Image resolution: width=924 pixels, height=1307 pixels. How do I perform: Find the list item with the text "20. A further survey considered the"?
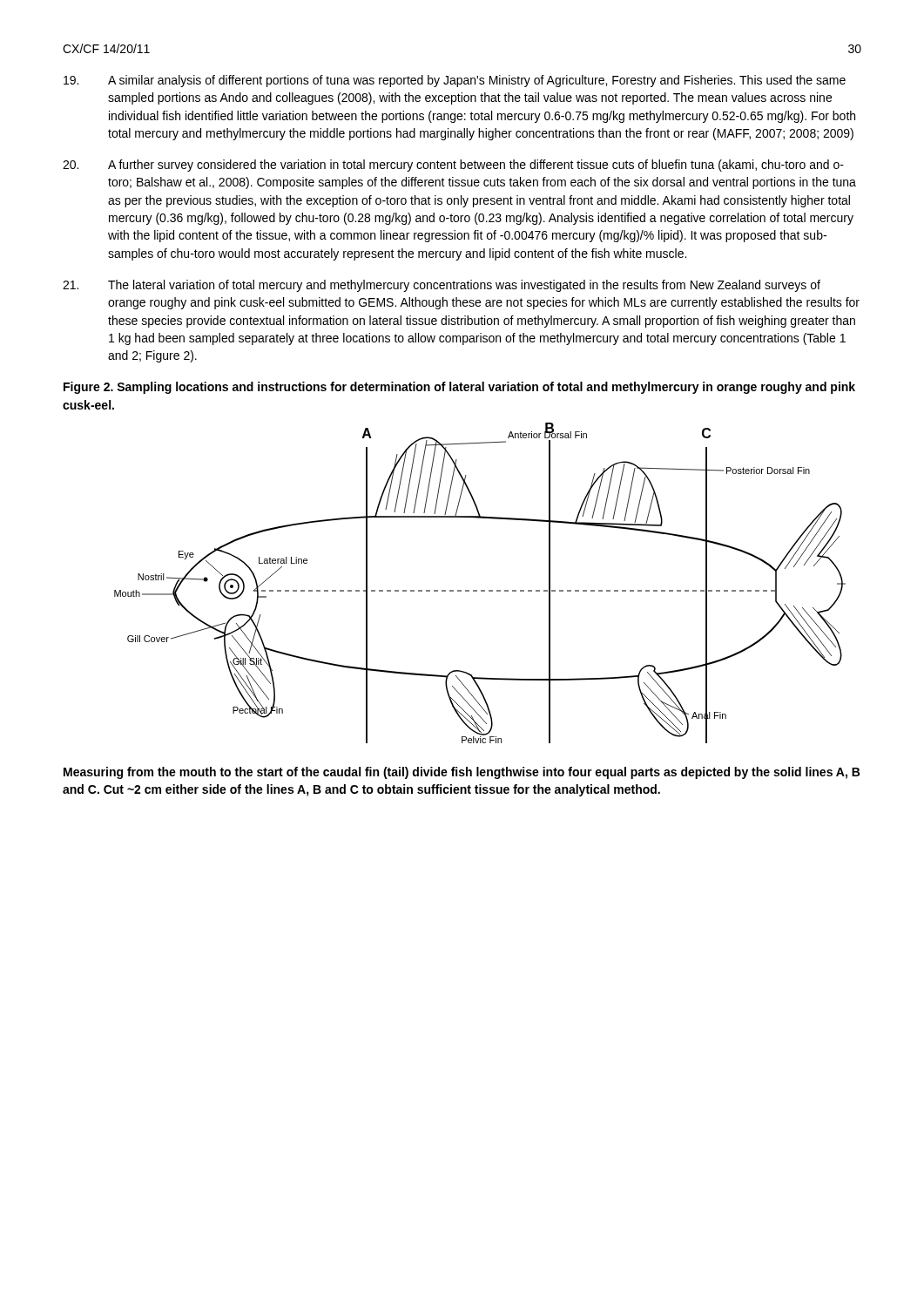pos(462,209)
